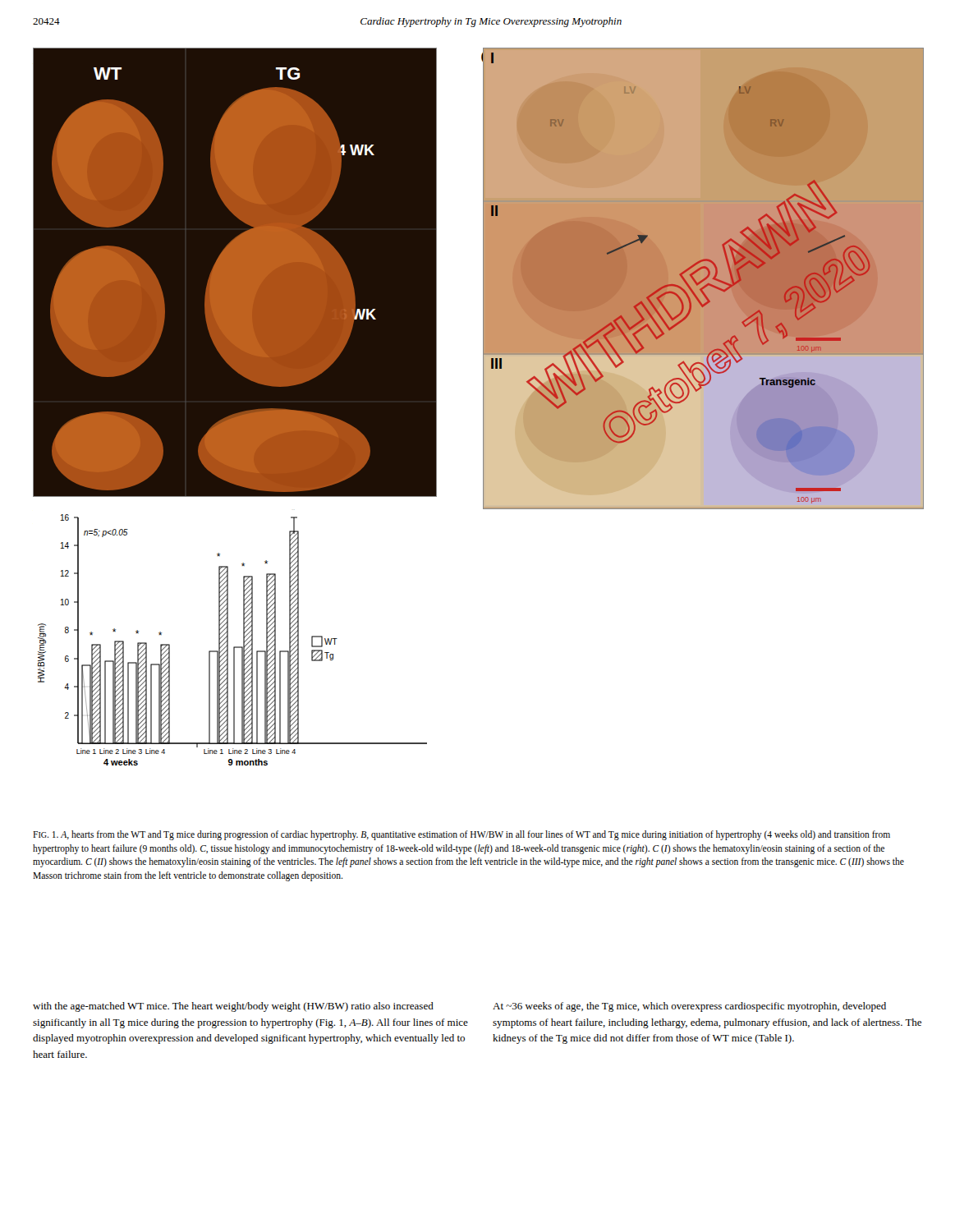This screenshot has height=1232, width=955.
Task: Locate the element starting "with the age-matched WT"
Action: 250,1030
